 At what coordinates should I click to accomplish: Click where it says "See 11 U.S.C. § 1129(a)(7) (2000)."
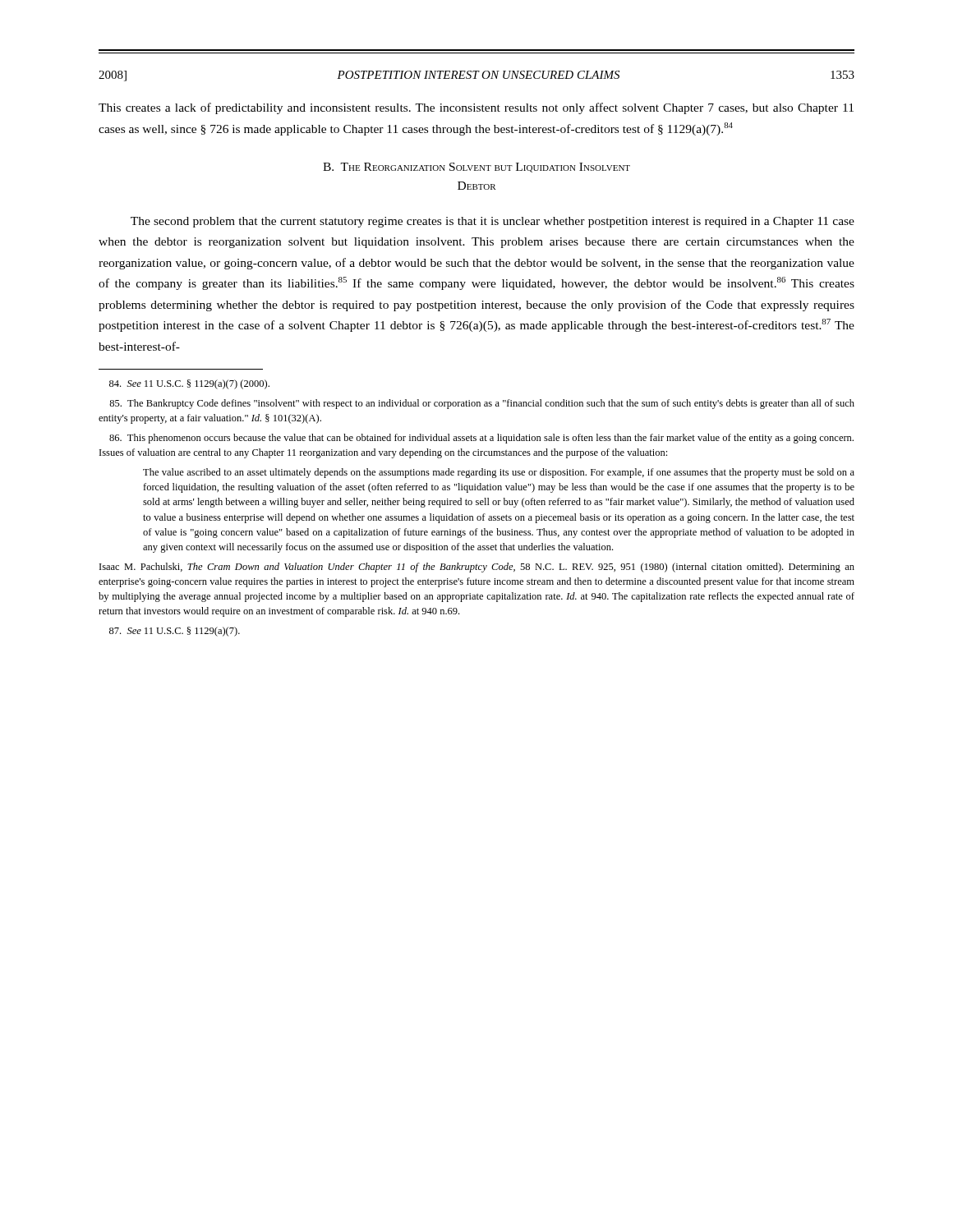tap(184, 383)
